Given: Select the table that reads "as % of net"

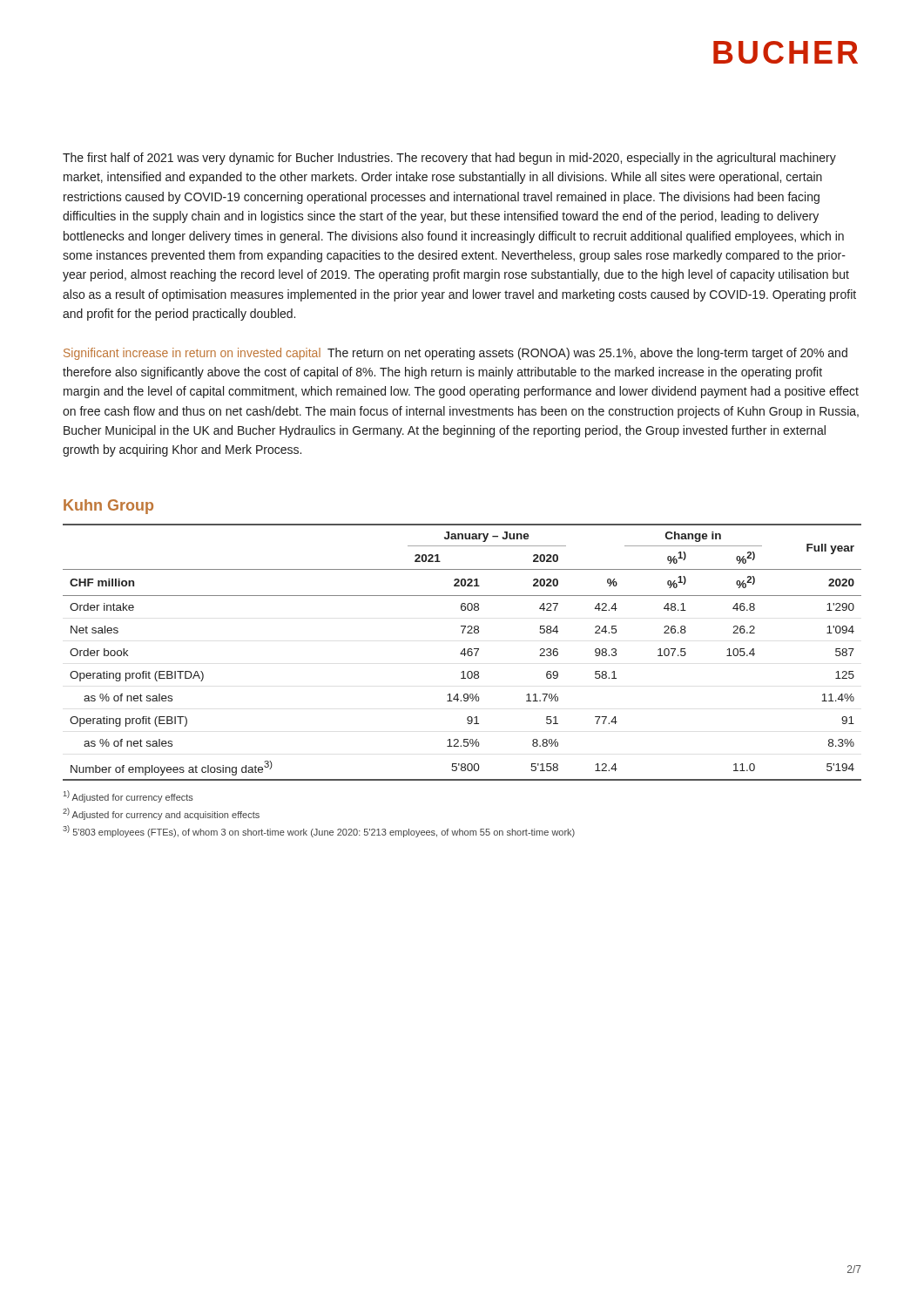Looking at the screenshot, I should [462, 652].
